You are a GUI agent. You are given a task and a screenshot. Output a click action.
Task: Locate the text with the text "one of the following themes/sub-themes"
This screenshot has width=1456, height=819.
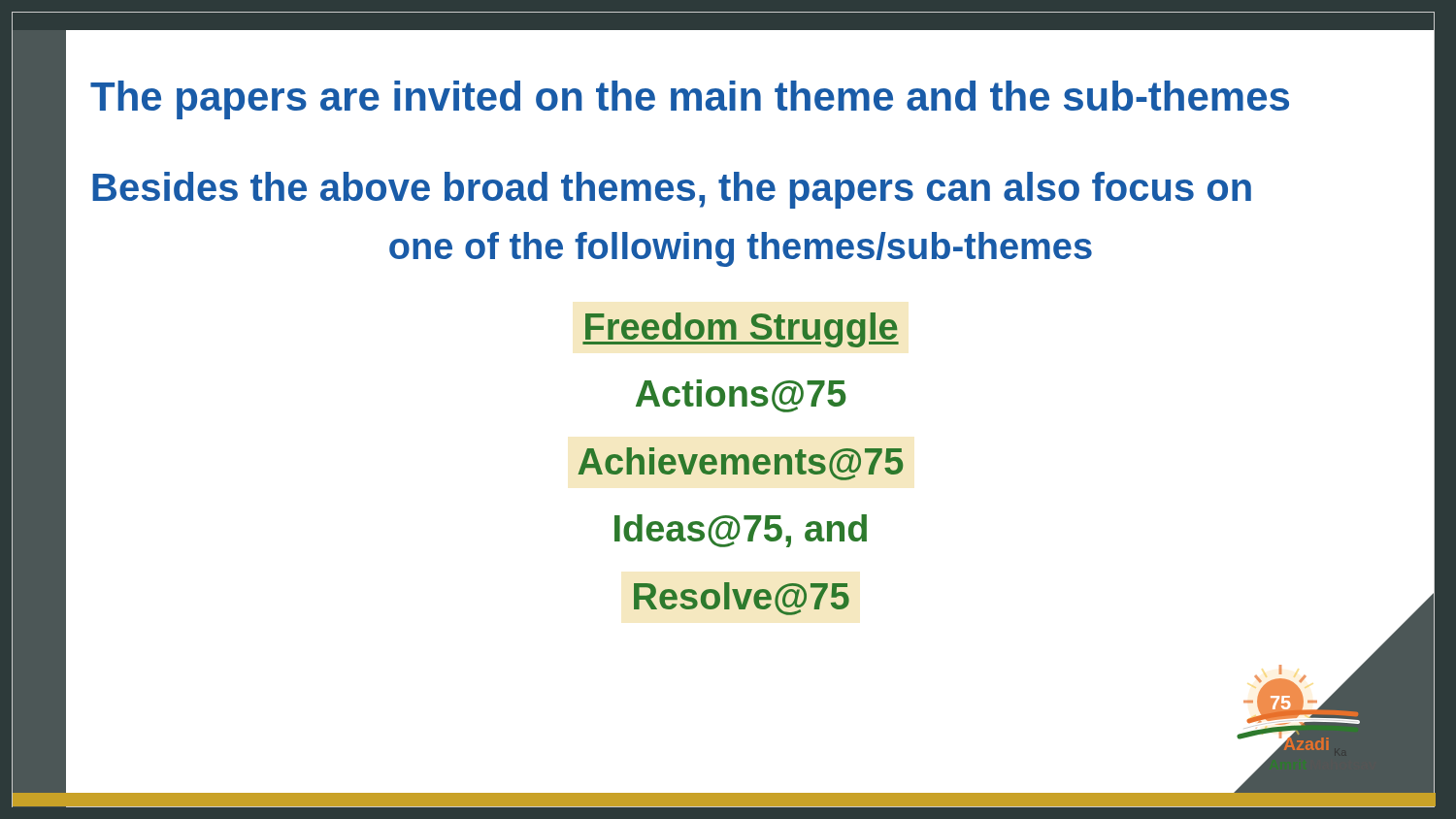pyautogui.click(x=741, y=246)
